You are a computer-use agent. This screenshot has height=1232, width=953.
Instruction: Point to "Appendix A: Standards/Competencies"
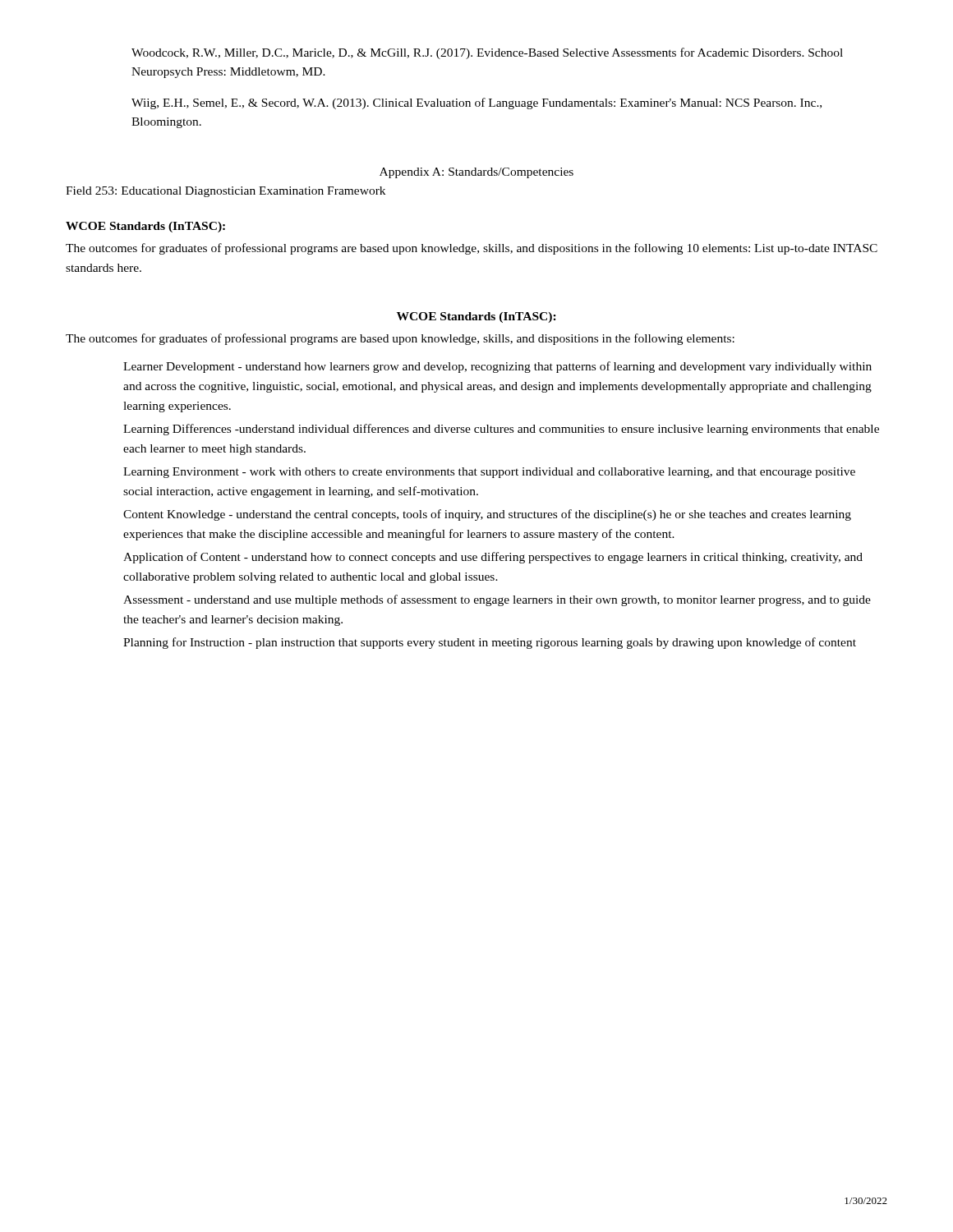pos(476,171)
